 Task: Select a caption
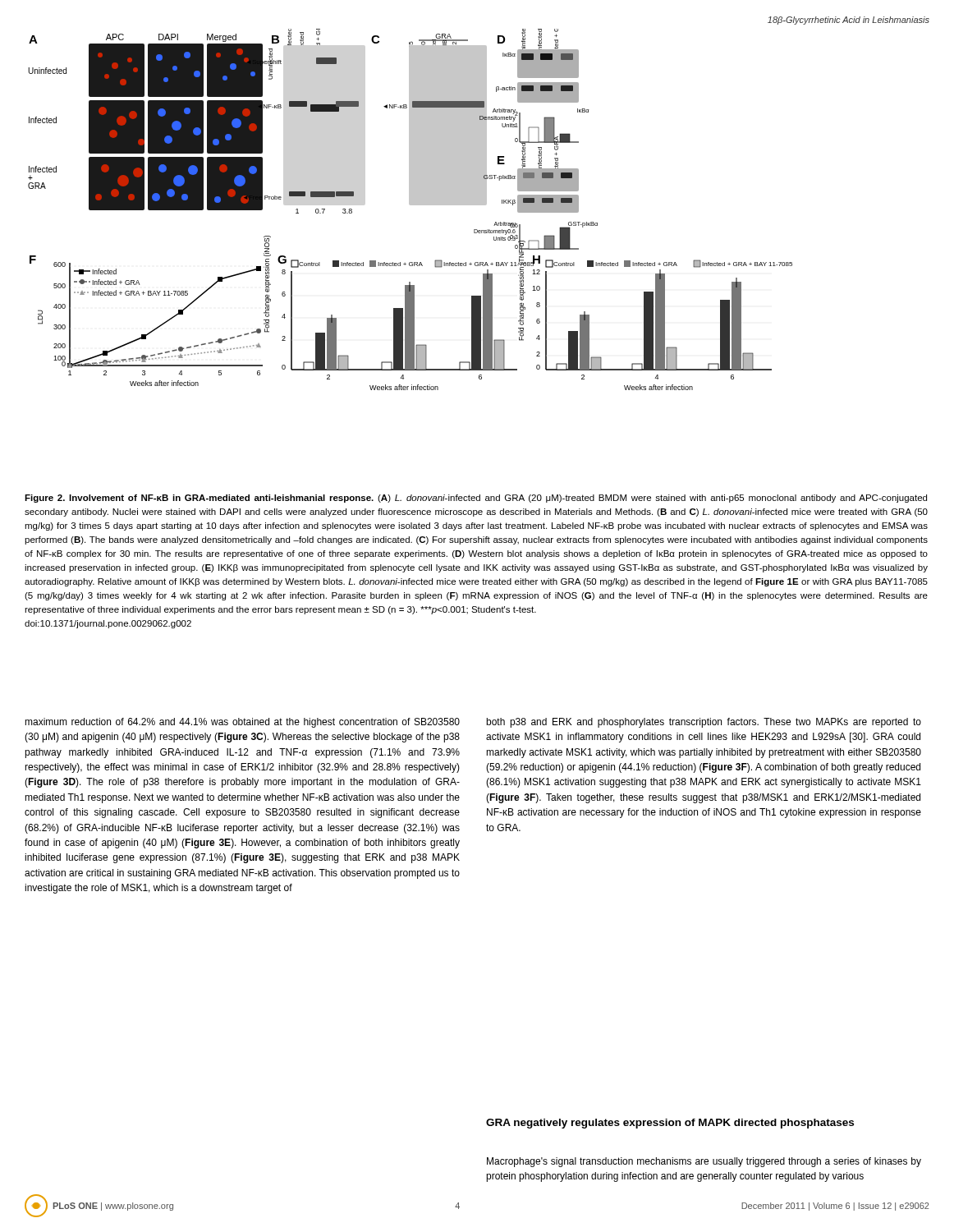point(476,561)
